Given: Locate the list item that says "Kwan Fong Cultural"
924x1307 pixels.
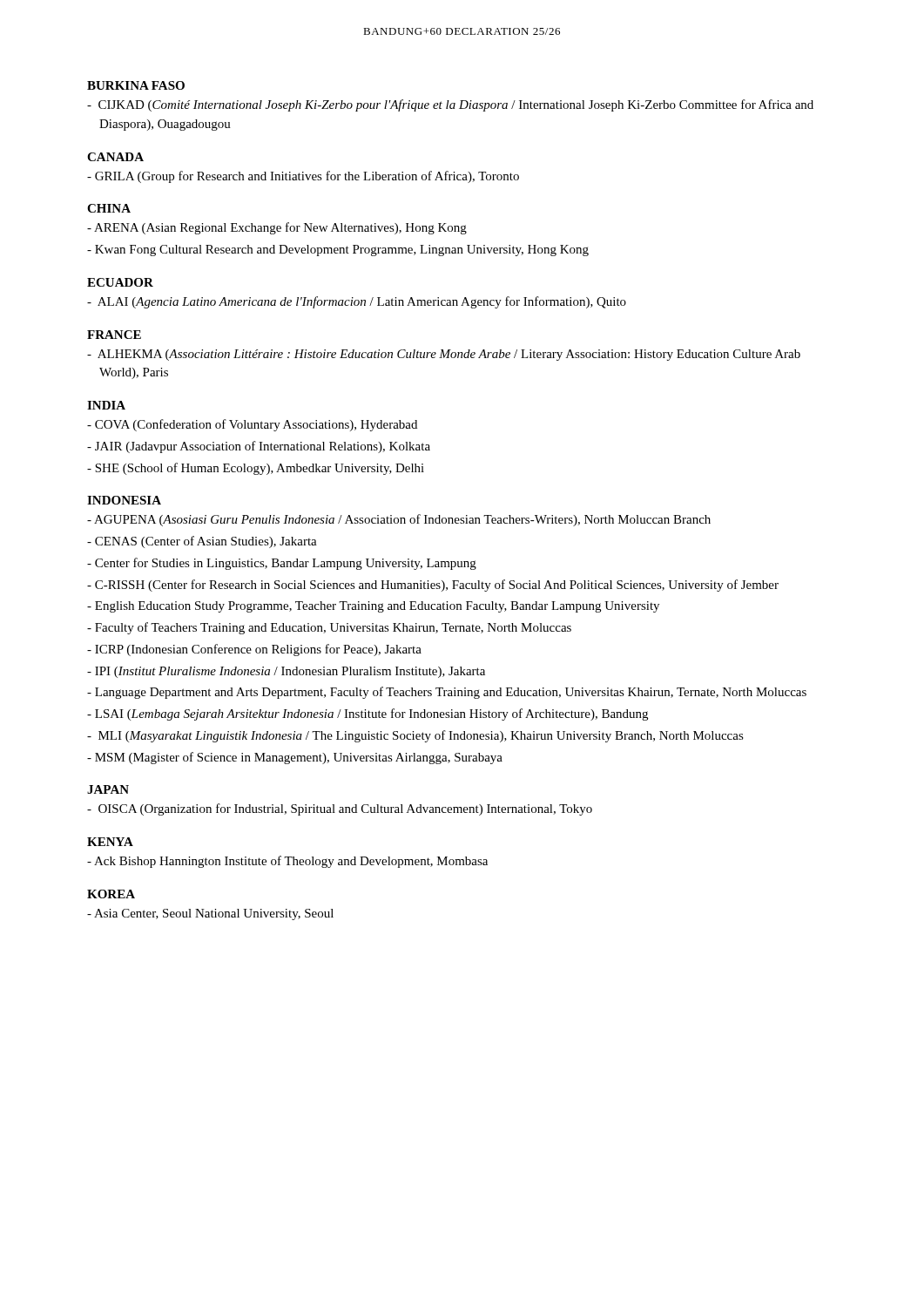Looking at the screenshot, I should (x=338, y=249).
